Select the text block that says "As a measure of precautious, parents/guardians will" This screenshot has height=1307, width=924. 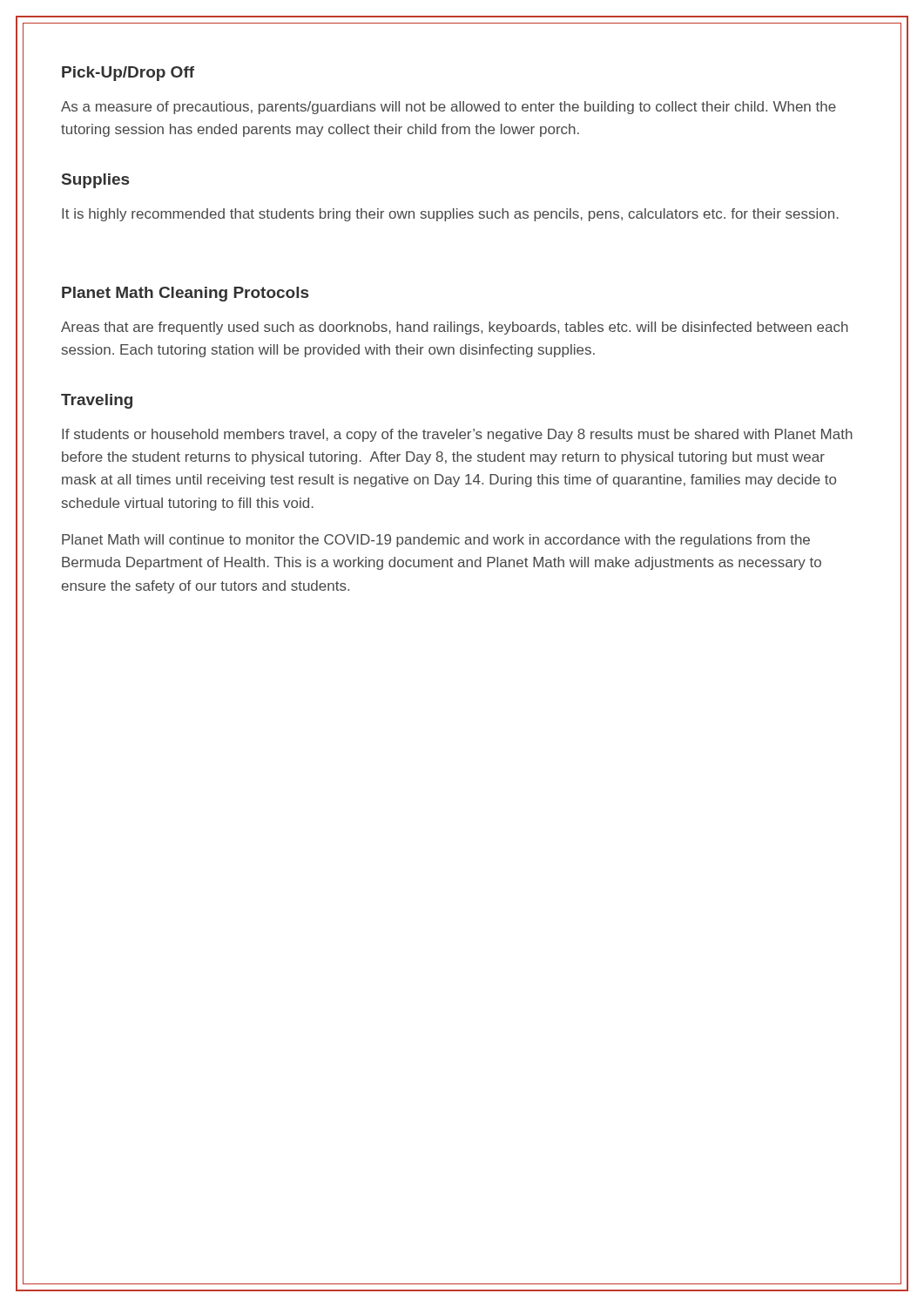coord(462,119)
